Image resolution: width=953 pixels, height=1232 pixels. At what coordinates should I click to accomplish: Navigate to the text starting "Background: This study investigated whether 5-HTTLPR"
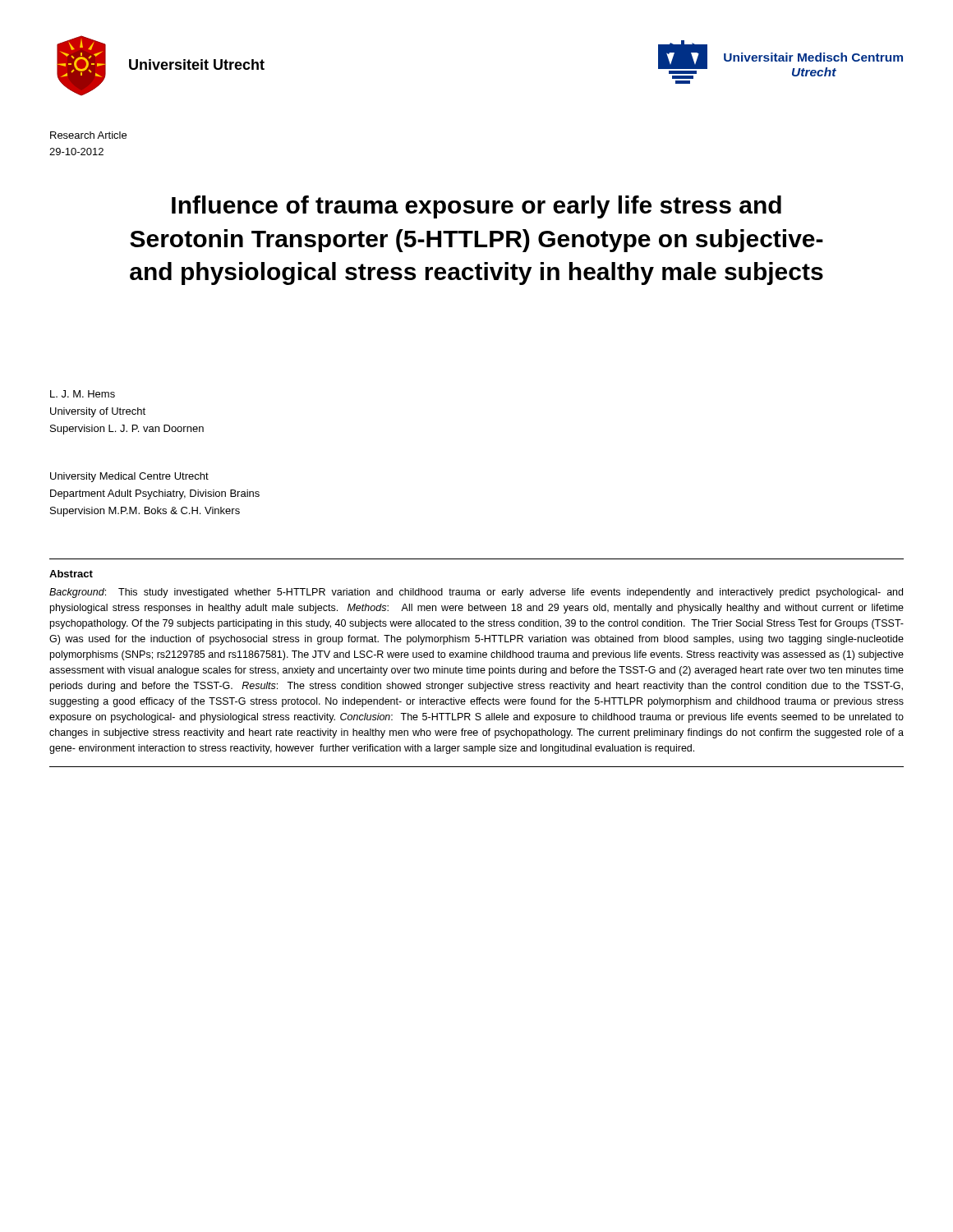476,670
